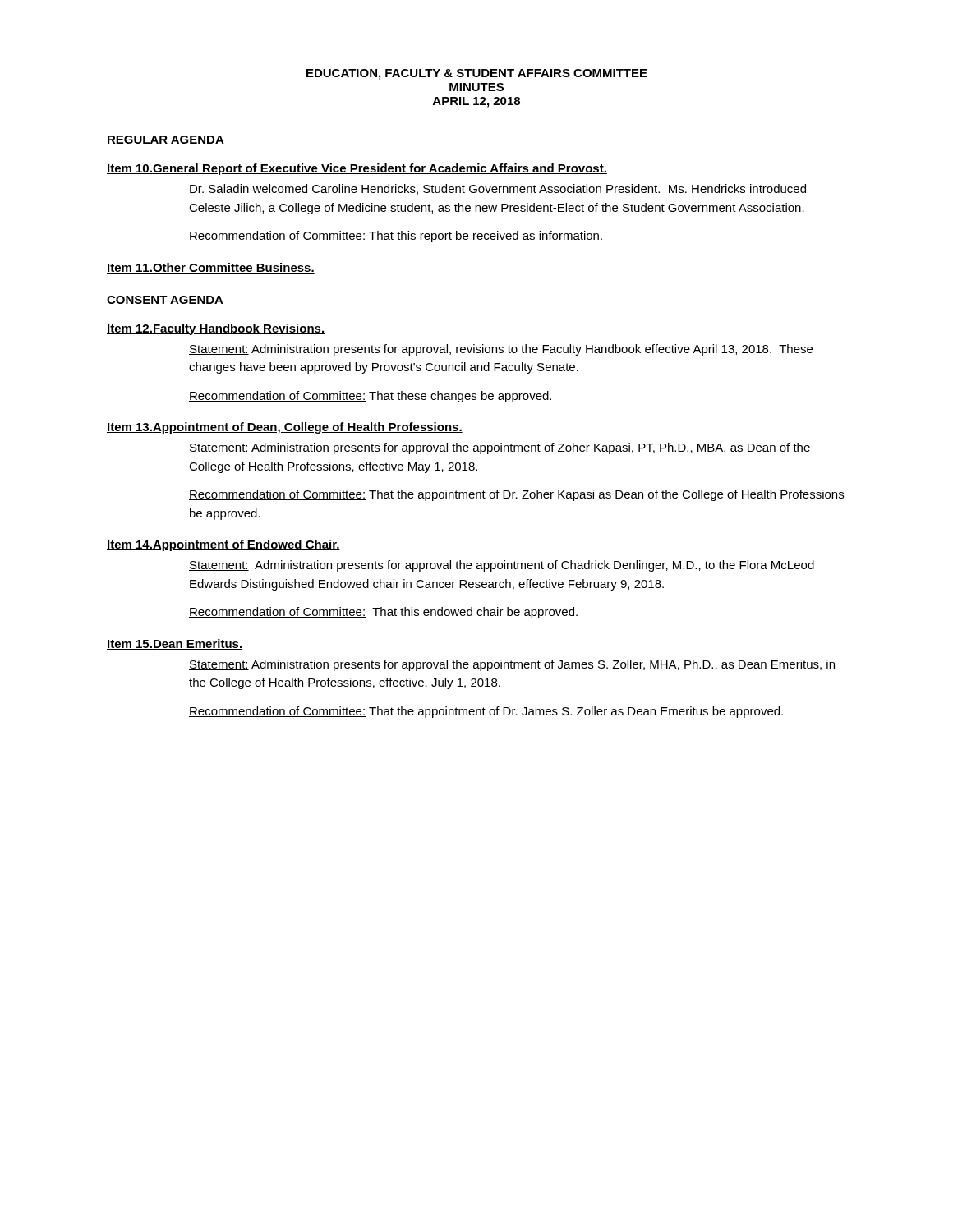Find the text starting "EDUCATION, FACULTY &"
This screenshot has width=953, height=1232.
[476, 87]
